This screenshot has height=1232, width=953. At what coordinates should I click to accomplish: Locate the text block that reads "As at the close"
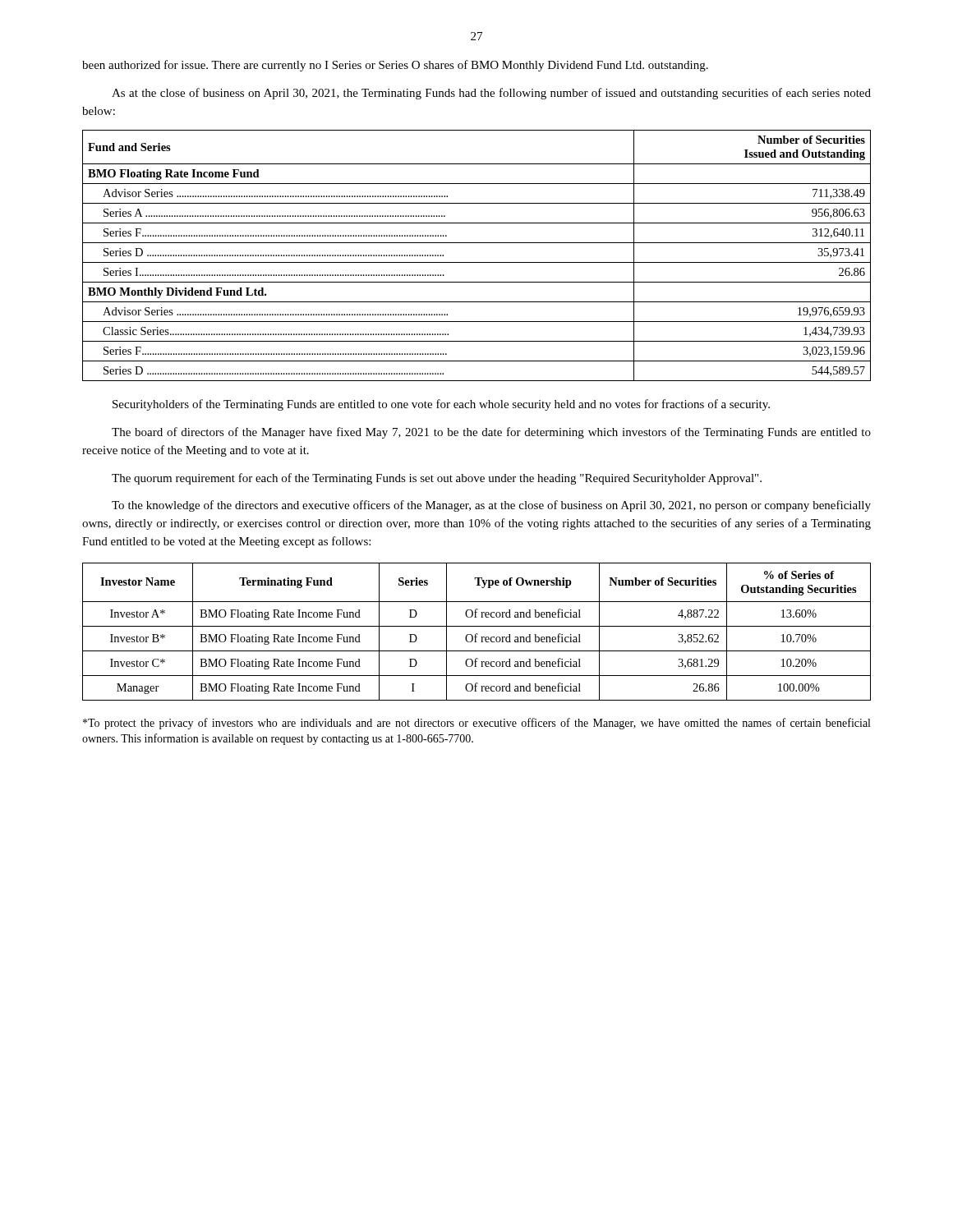point(476,102)
